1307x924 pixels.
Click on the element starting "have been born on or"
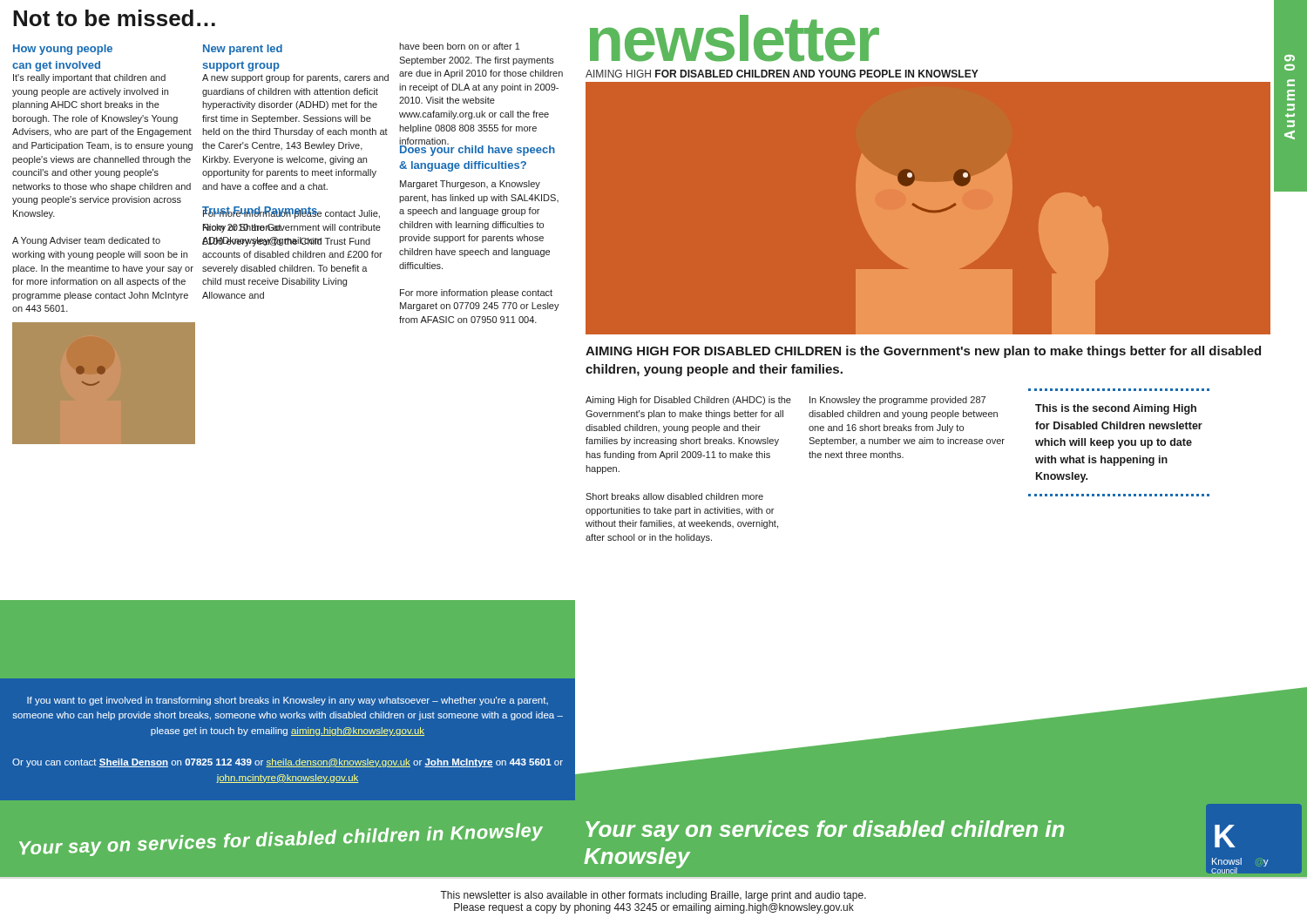click(481, 94)
